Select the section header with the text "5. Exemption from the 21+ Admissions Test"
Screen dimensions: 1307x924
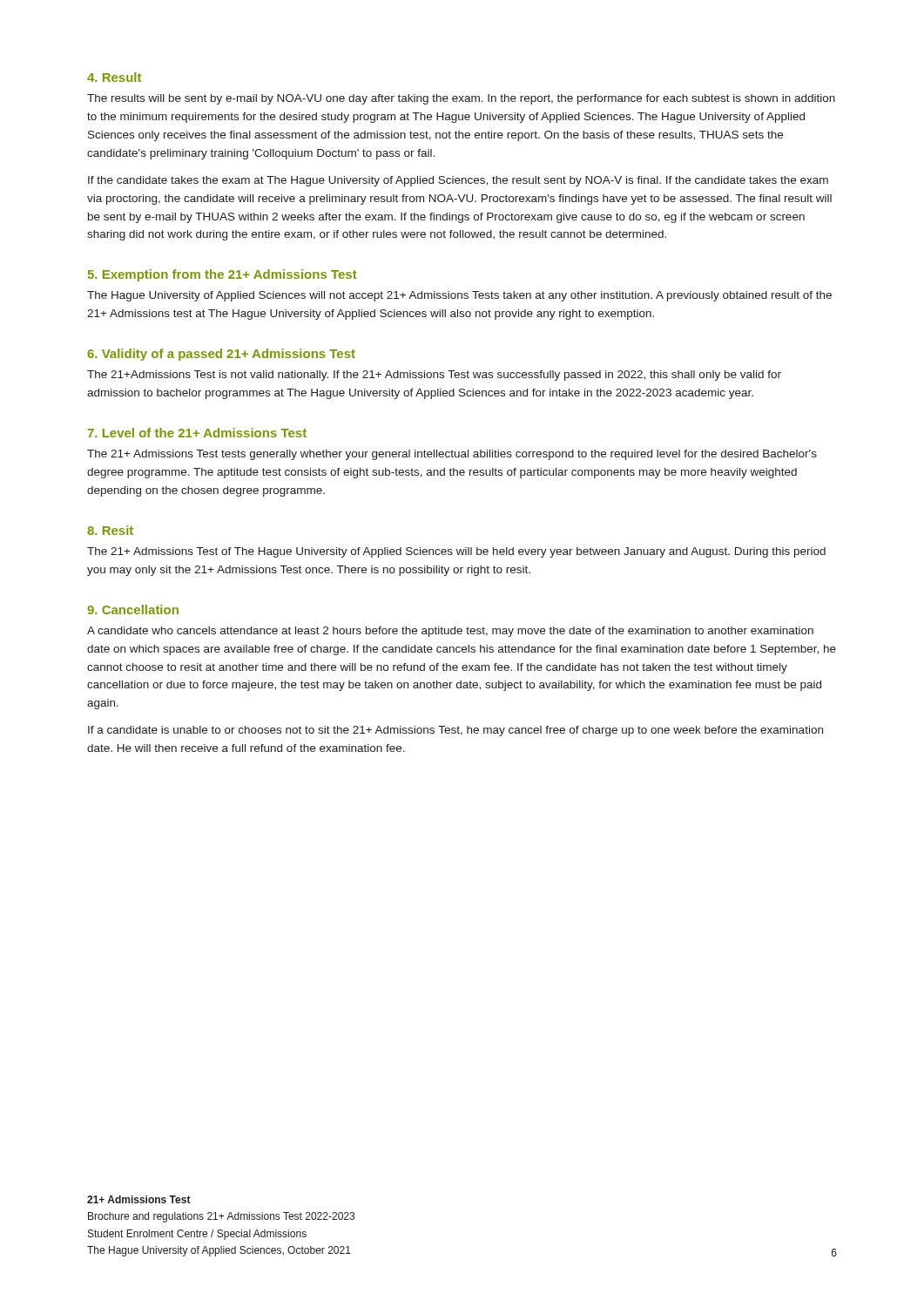pos(222,274)
